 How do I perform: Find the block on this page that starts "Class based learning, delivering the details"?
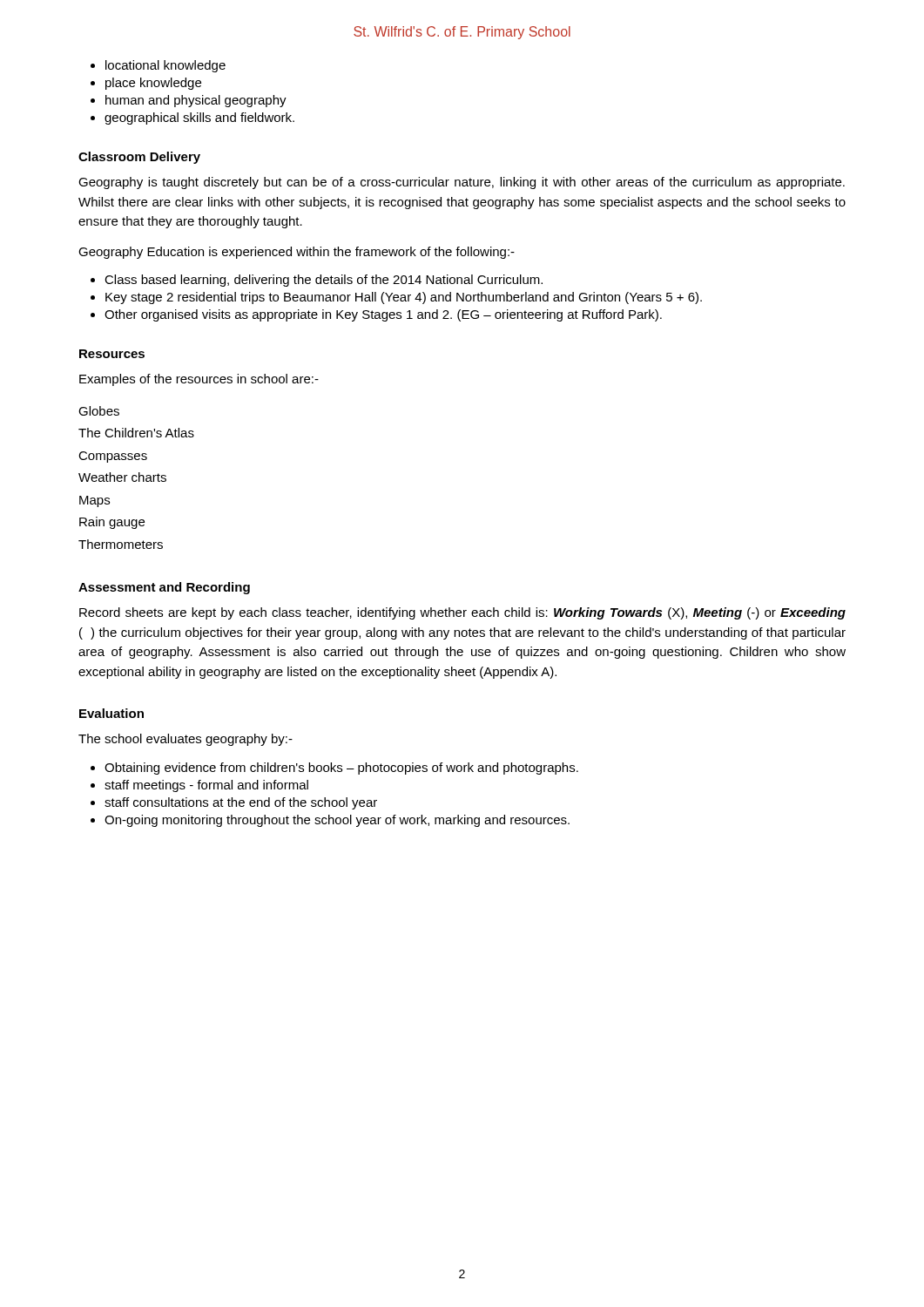[x=324, y=279]
